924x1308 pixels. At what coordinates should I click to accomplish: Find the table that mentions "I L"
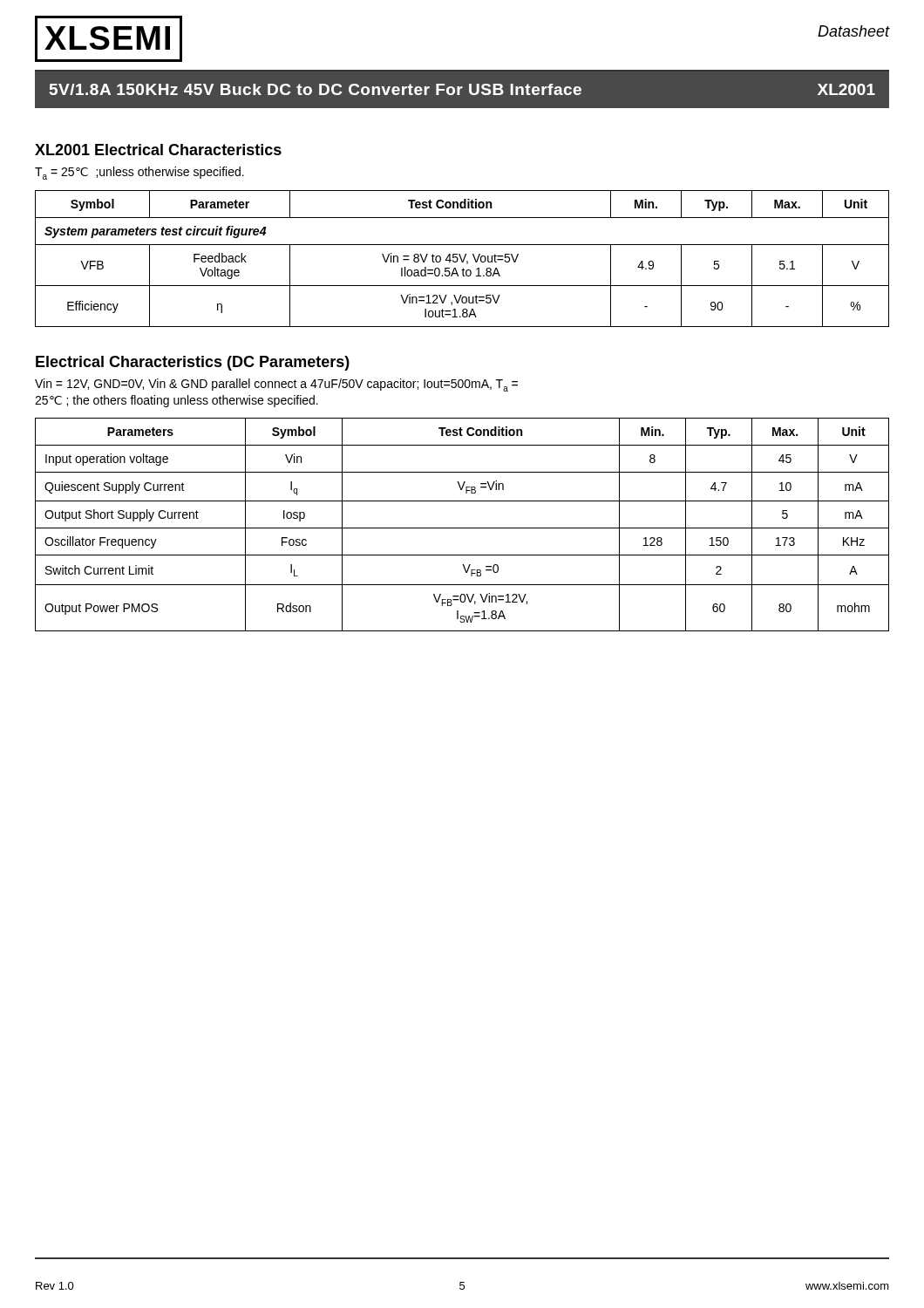click(x=462, y=524)
